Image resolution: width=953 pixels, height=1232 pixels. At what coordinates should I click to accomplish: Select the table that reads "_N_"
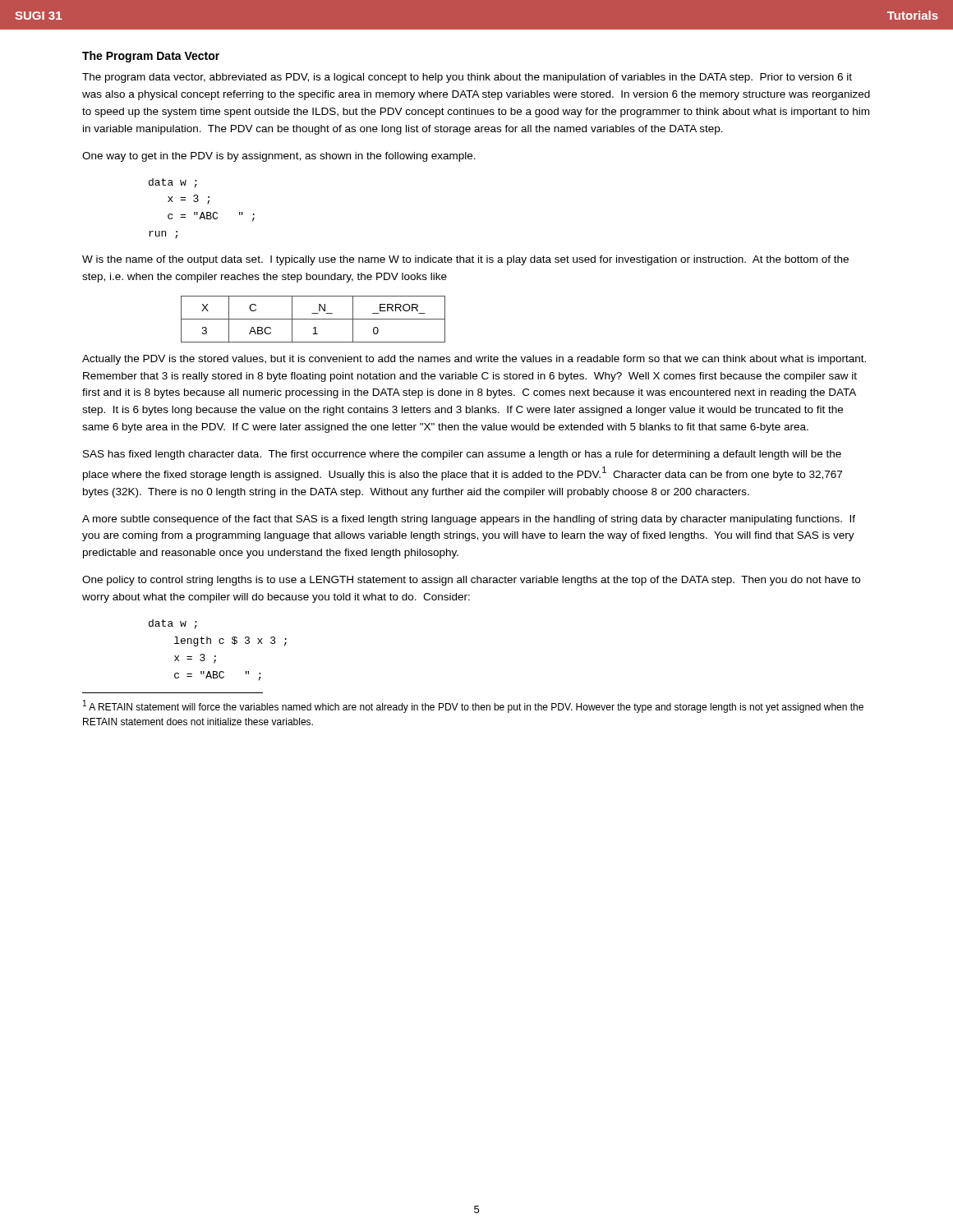tap(476, 319)
